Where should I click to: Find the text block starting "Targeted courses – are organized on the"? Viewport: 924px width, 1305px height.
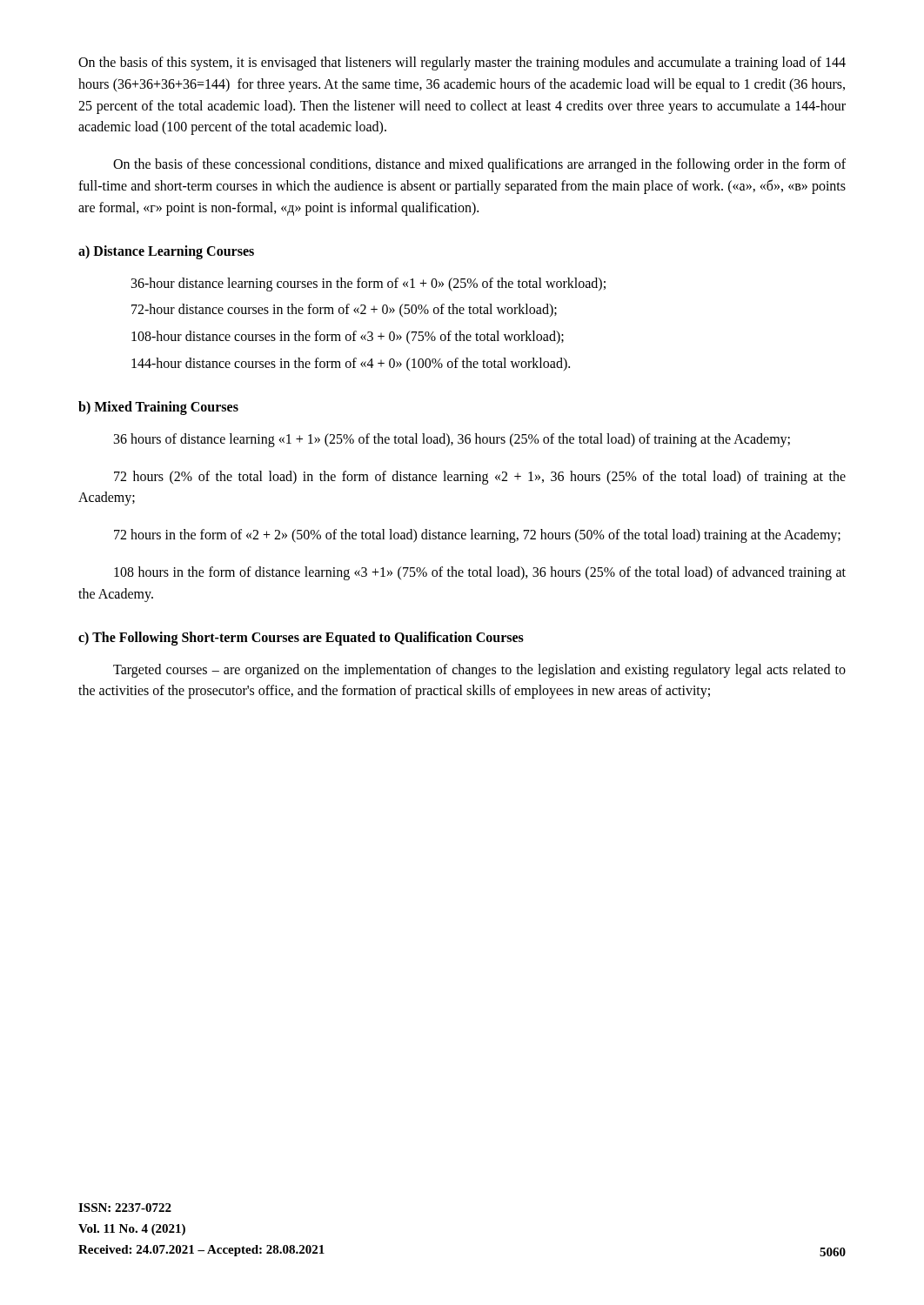[x=462, y=680]
